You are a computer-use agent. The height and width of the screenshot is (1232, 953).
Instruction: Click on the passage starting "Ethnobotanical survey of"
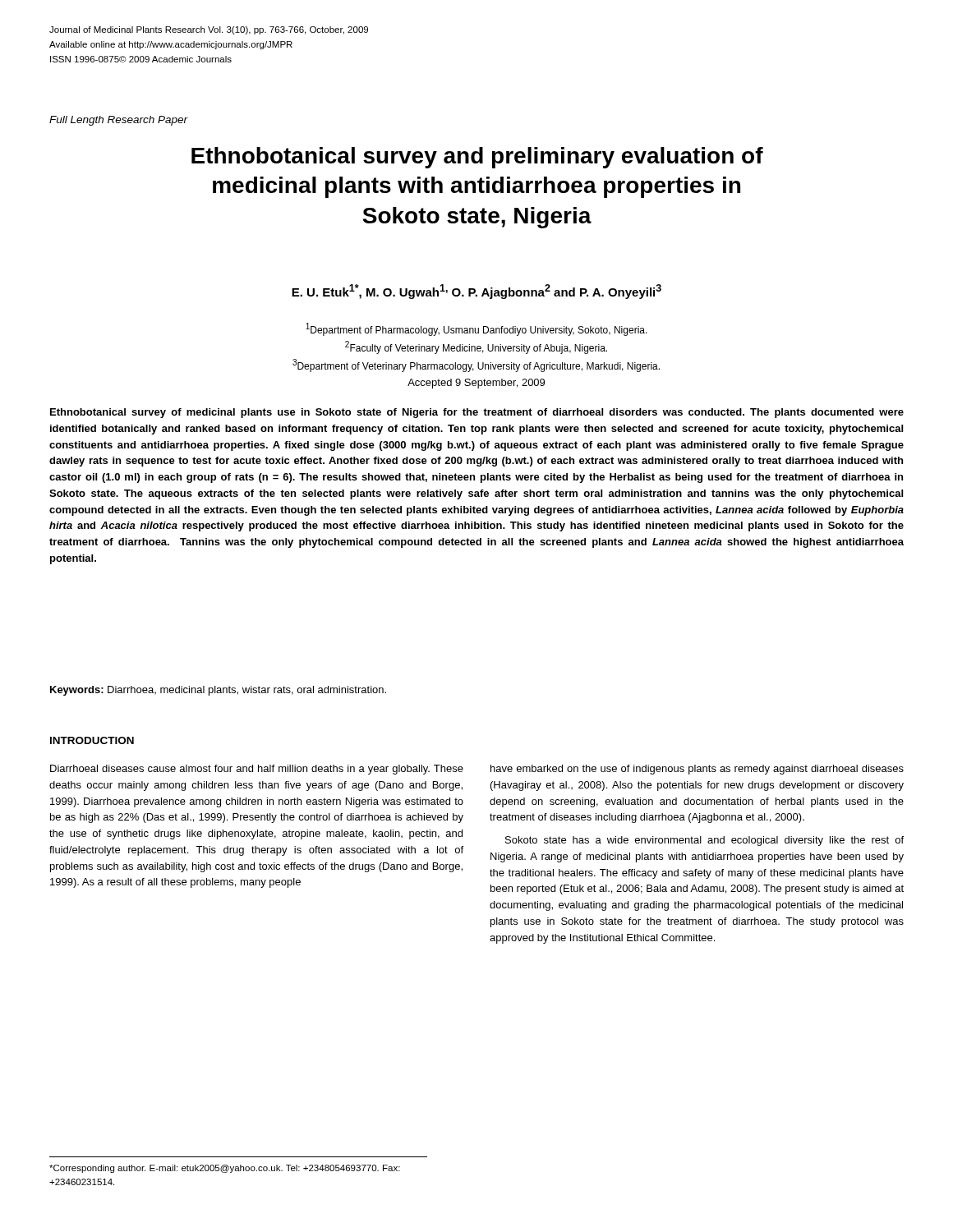pyautogui.click(x=476, y=485)
